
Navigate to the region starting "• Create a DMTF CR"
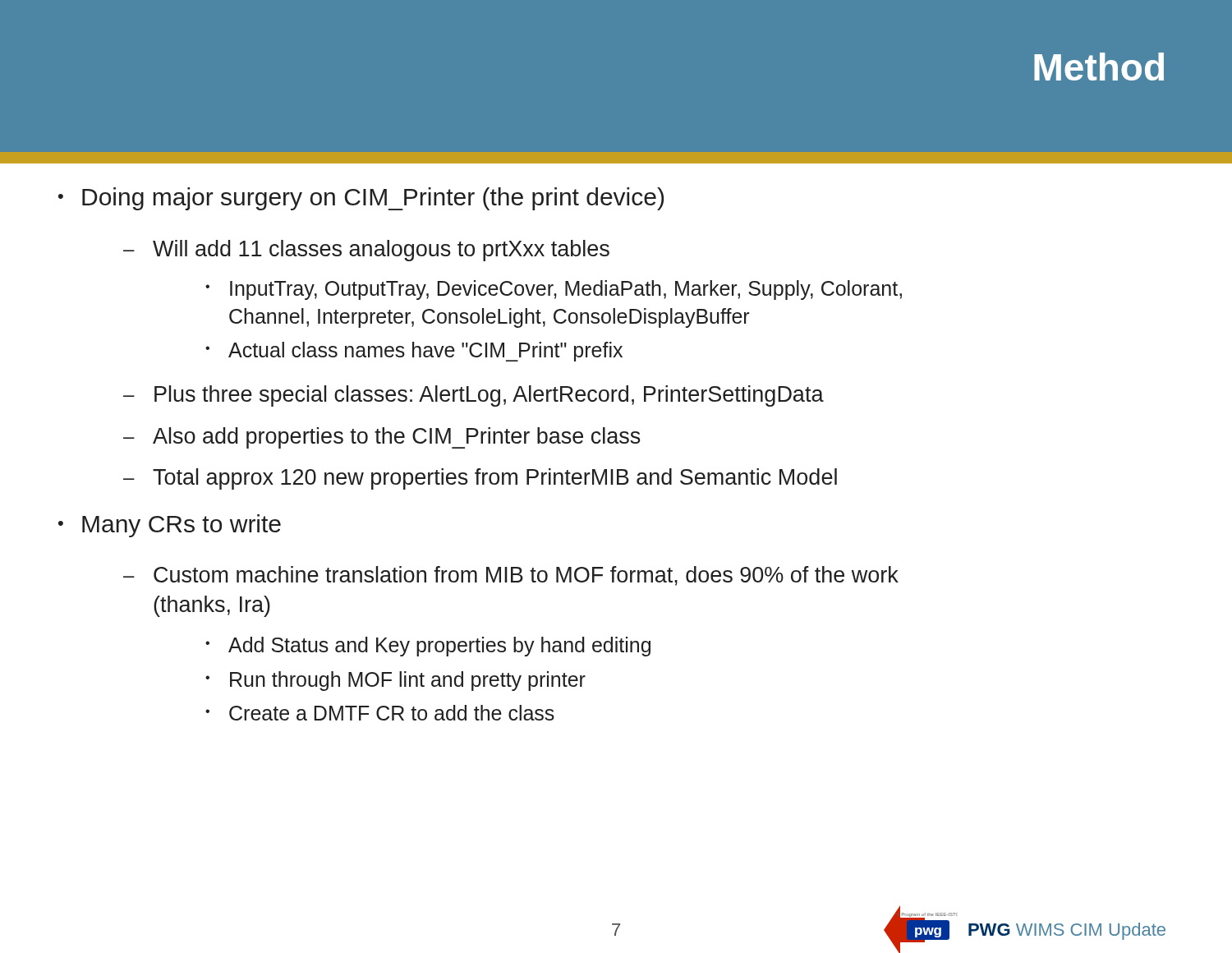coord(380,713)
